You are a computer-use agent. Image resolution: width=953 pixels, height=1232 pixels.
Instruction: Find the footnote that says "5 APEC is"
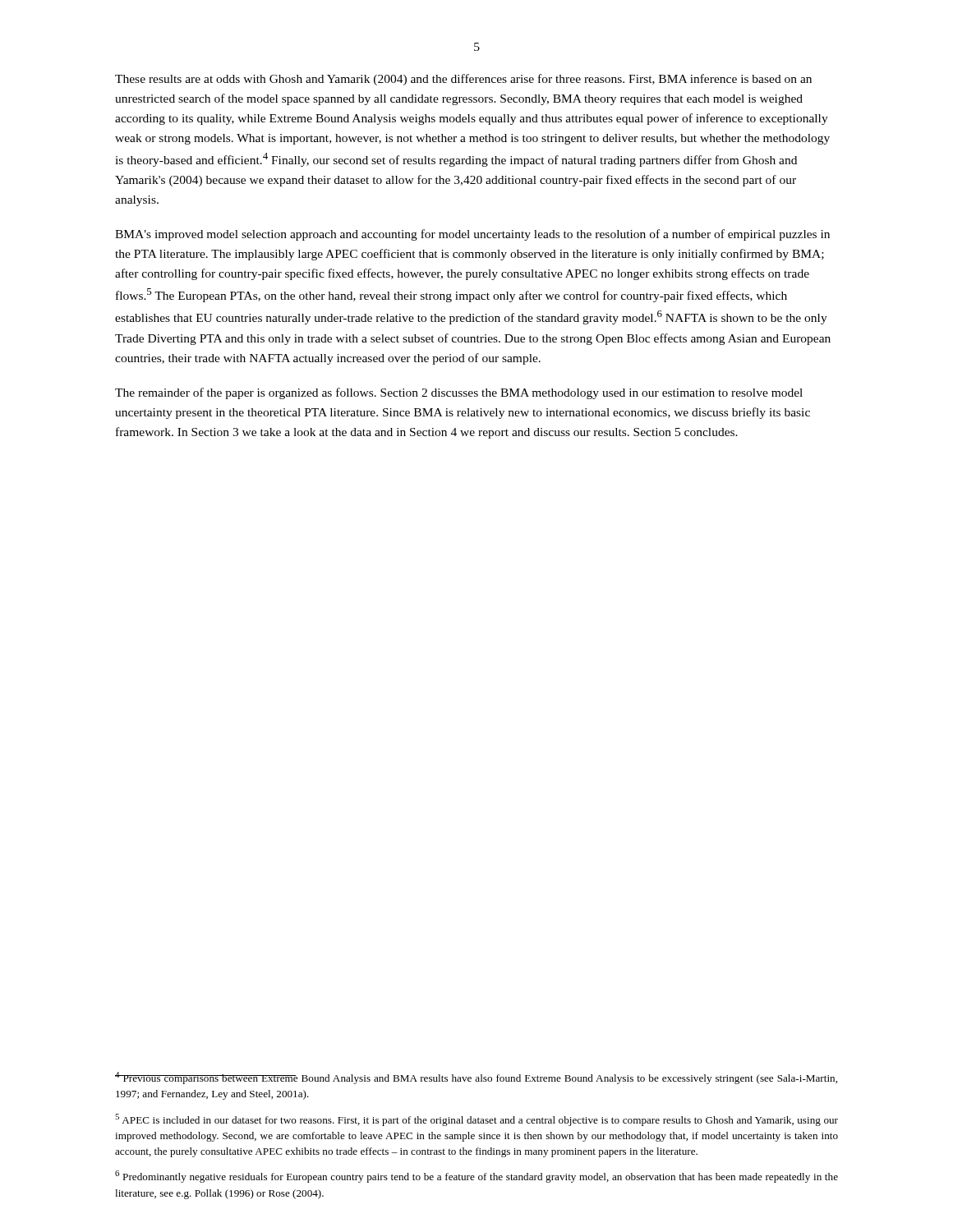pos(476,1134)
